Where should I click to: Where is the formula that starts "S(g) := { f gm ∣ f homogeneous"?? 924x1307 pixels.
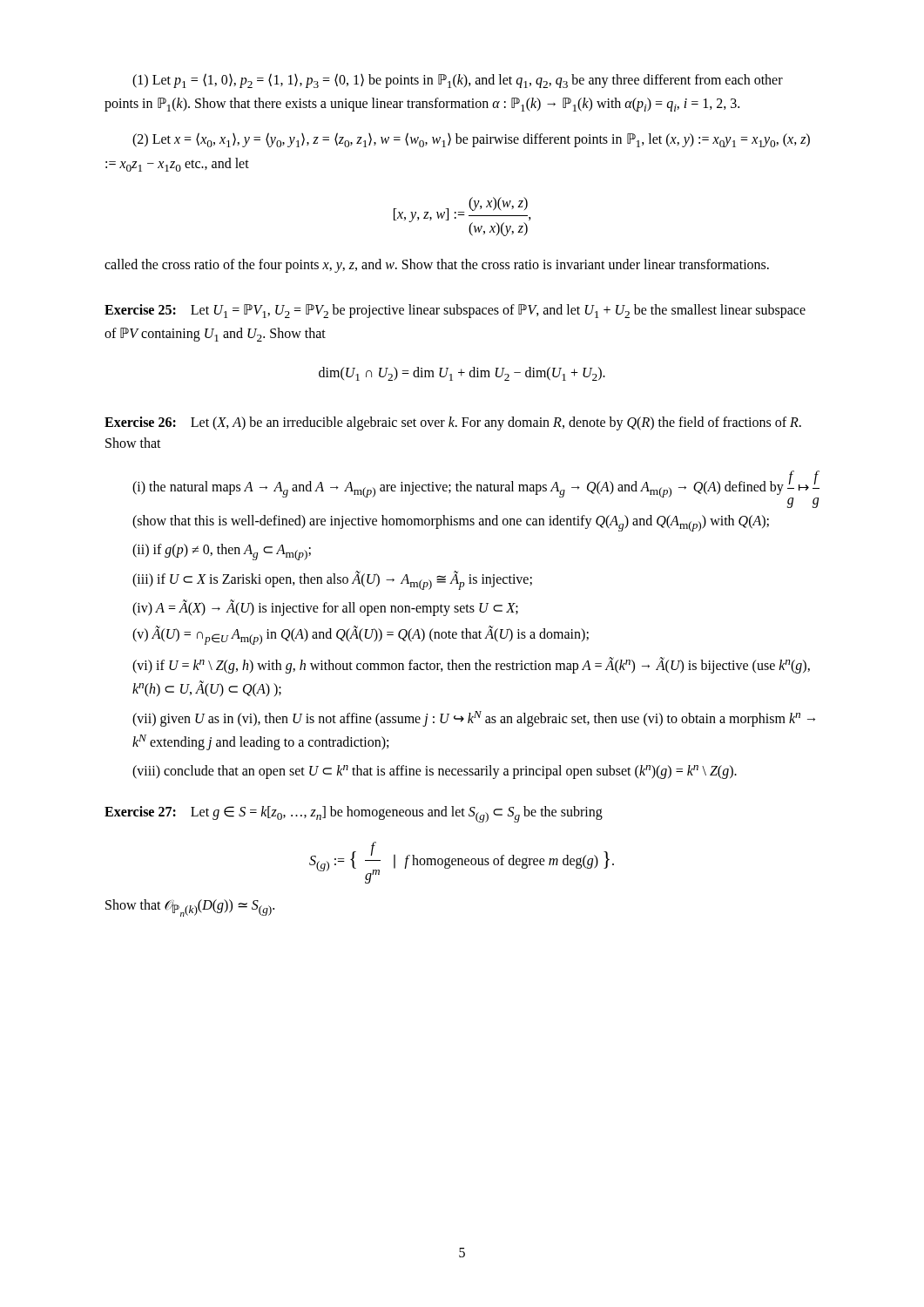pos(462,862)
